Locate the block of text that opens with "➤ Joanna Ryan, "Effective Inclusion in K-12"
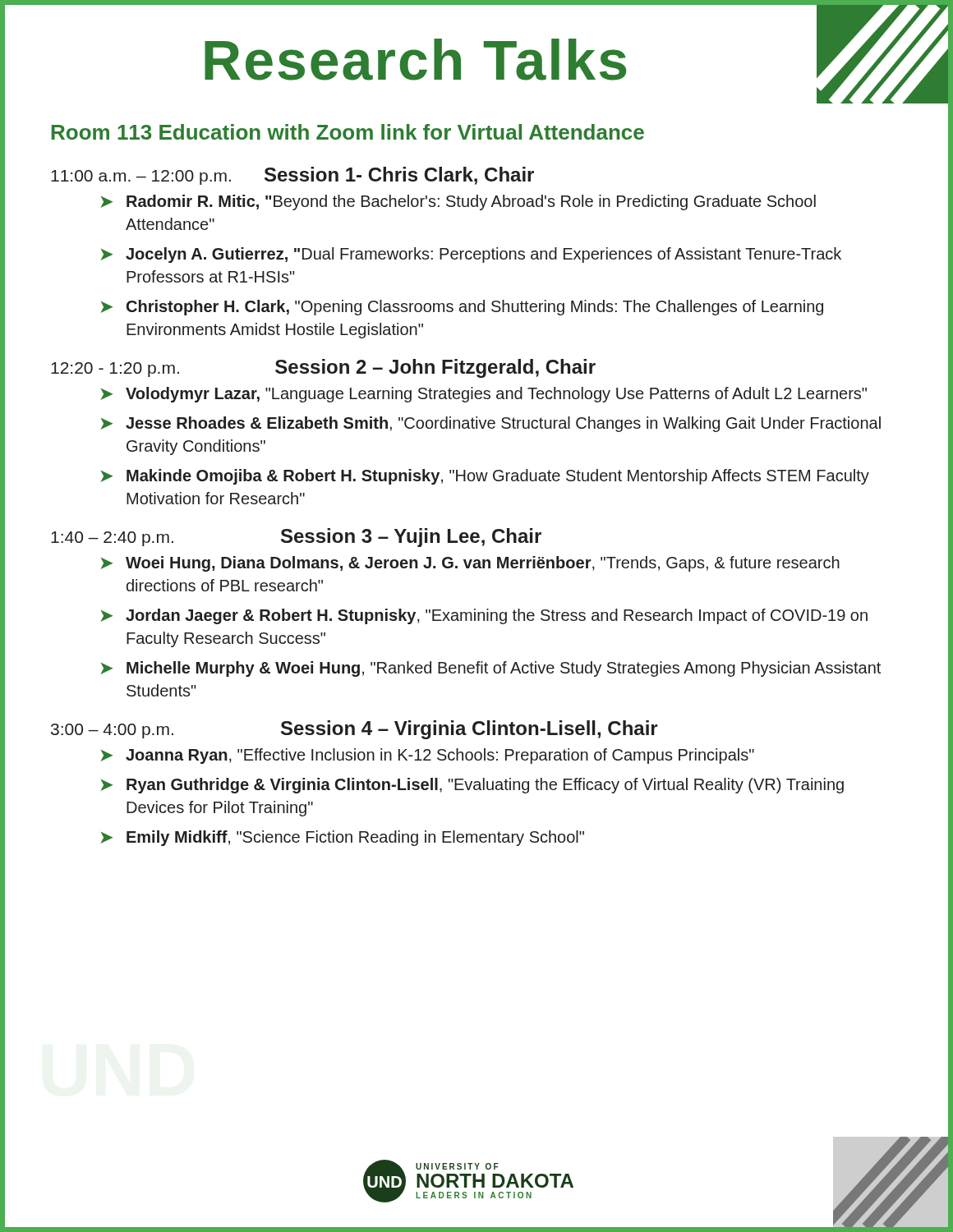 [x=501, y=755]
